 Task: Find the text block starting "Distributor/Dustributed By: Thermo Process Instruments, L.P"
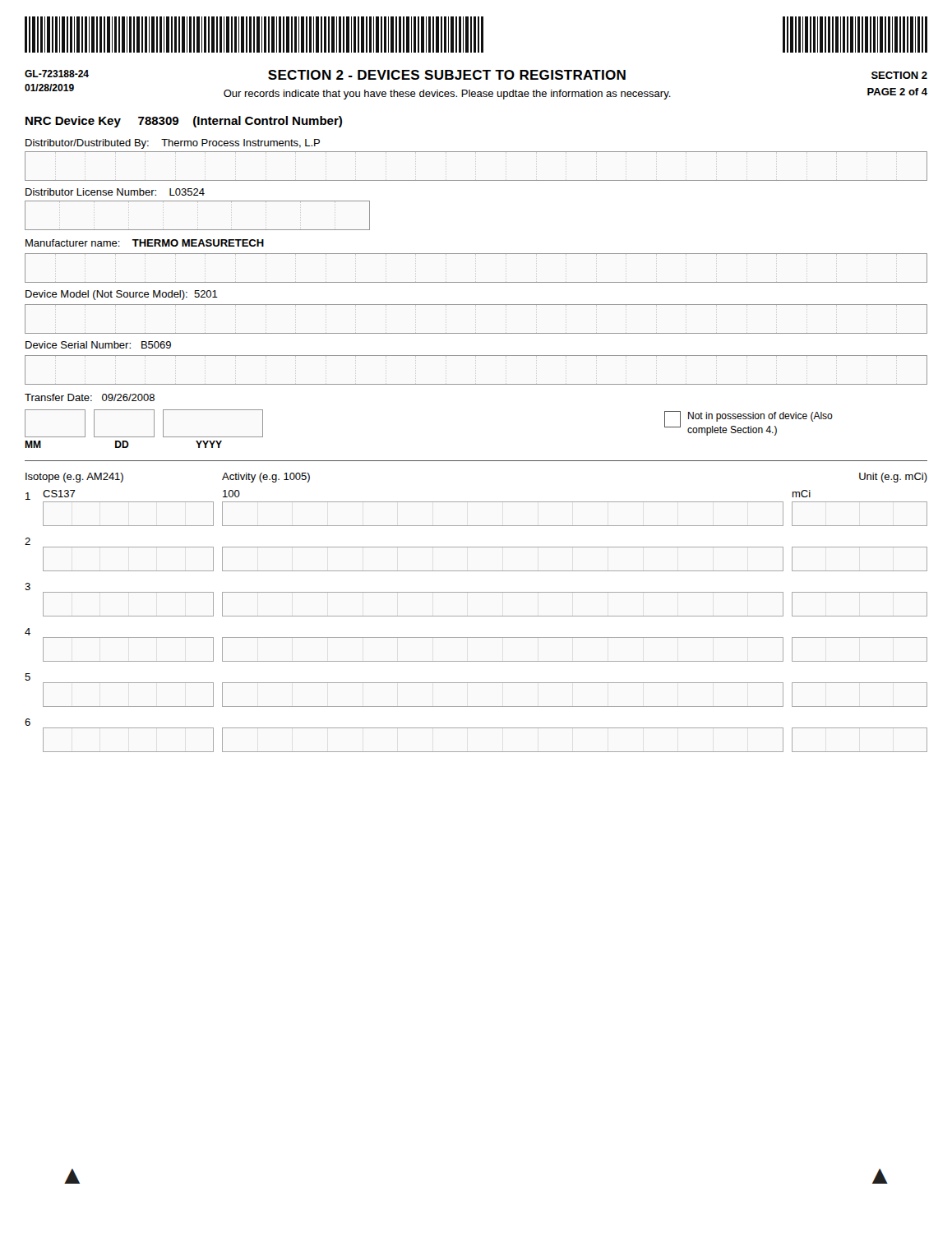tap(173, 143)
